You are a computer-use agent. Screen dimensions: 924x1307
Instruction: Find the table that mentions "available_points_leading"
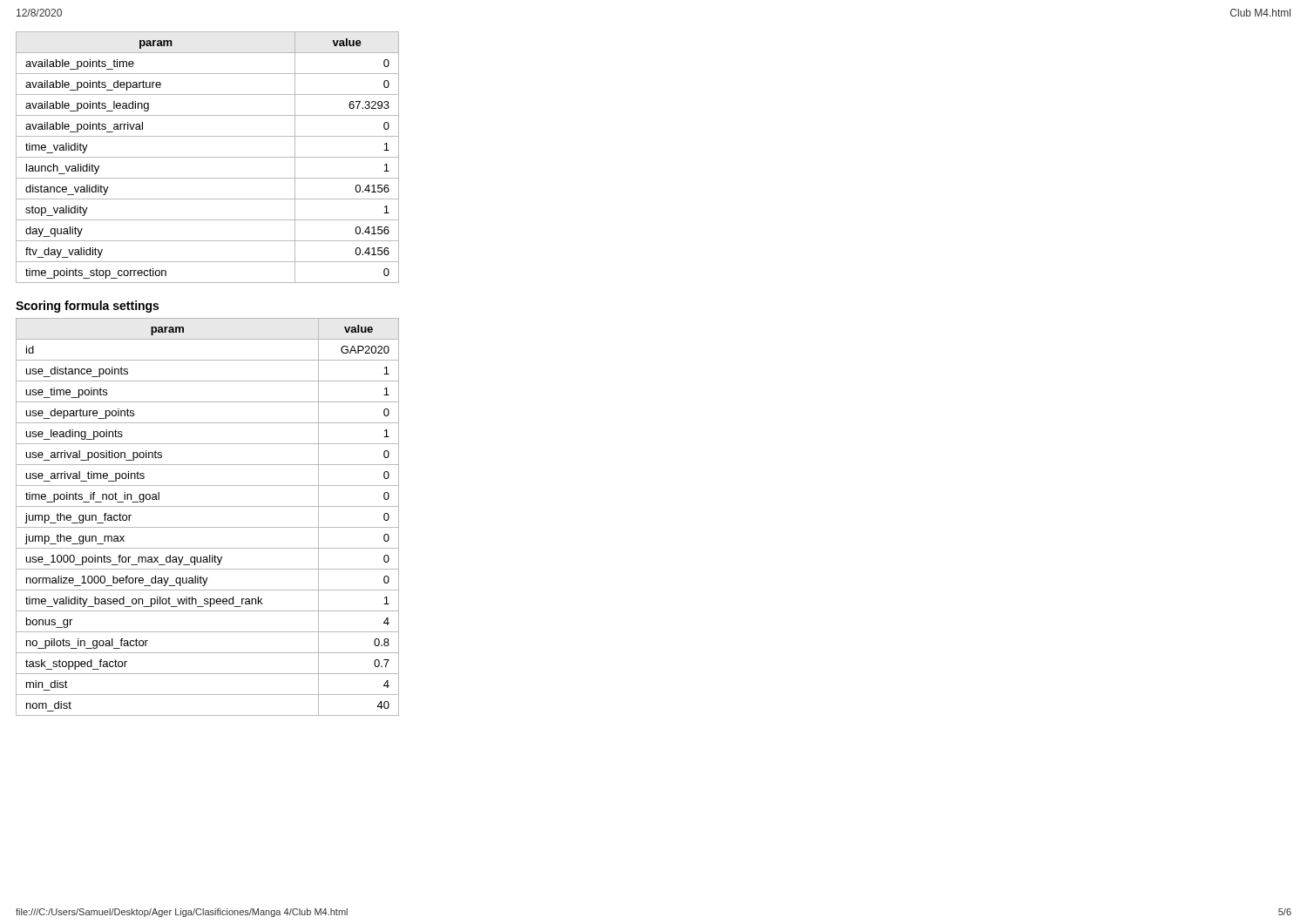tap(207, 157)
